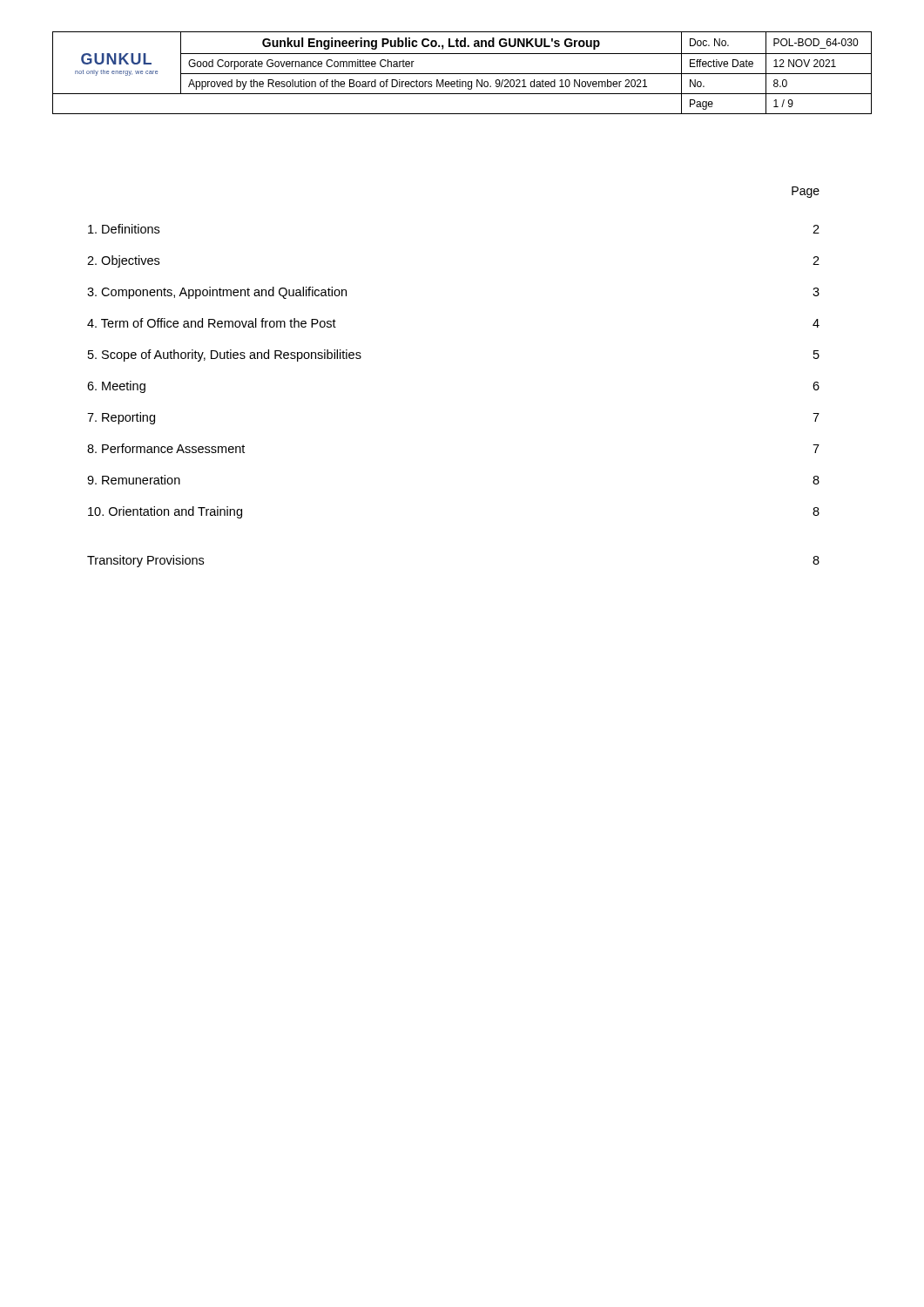
Task: Find the element starting "5. Scope of Authority, Duties"
Action: click(x=224, y=355)
